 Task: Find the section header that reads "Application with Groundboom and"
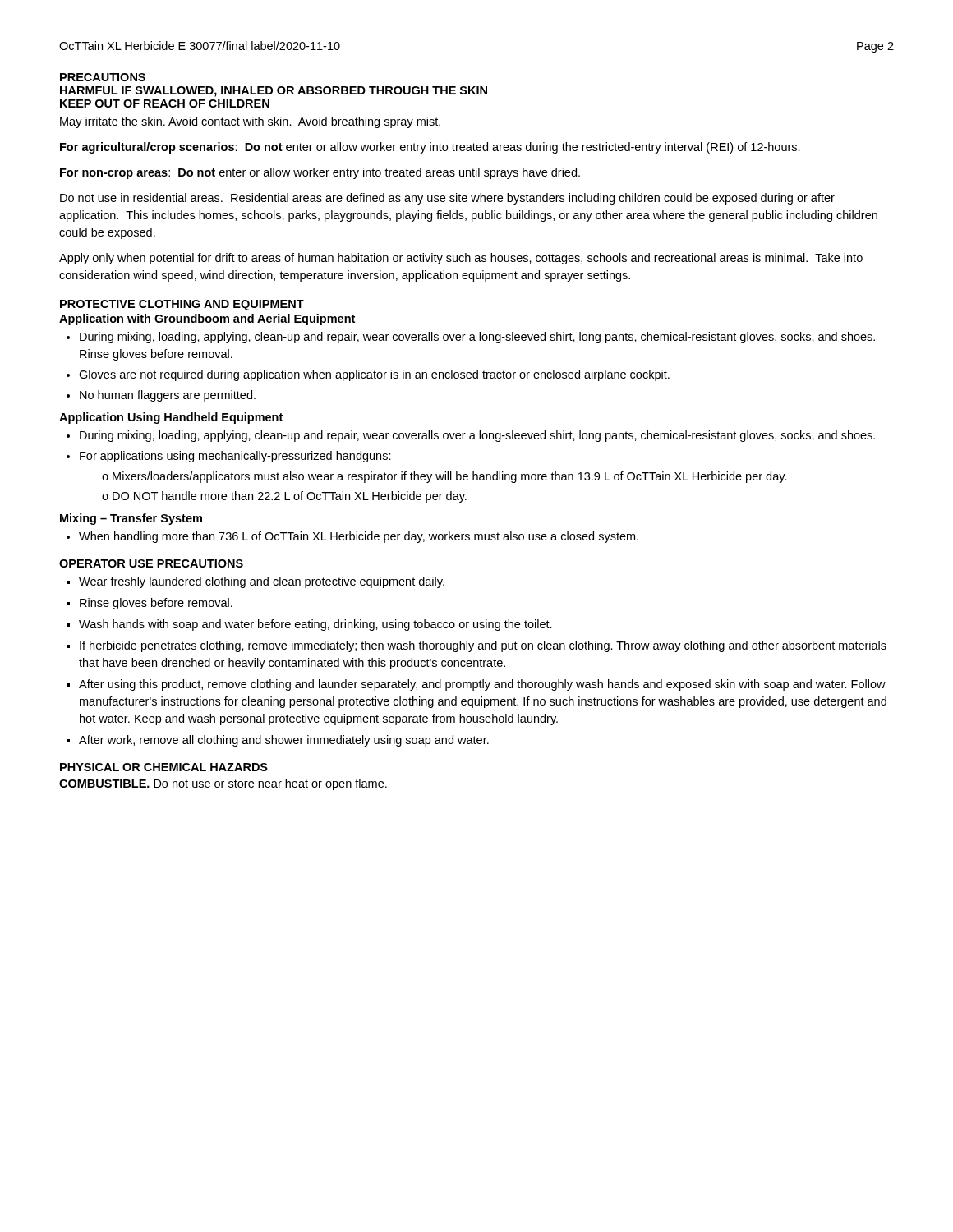point(207,319)
